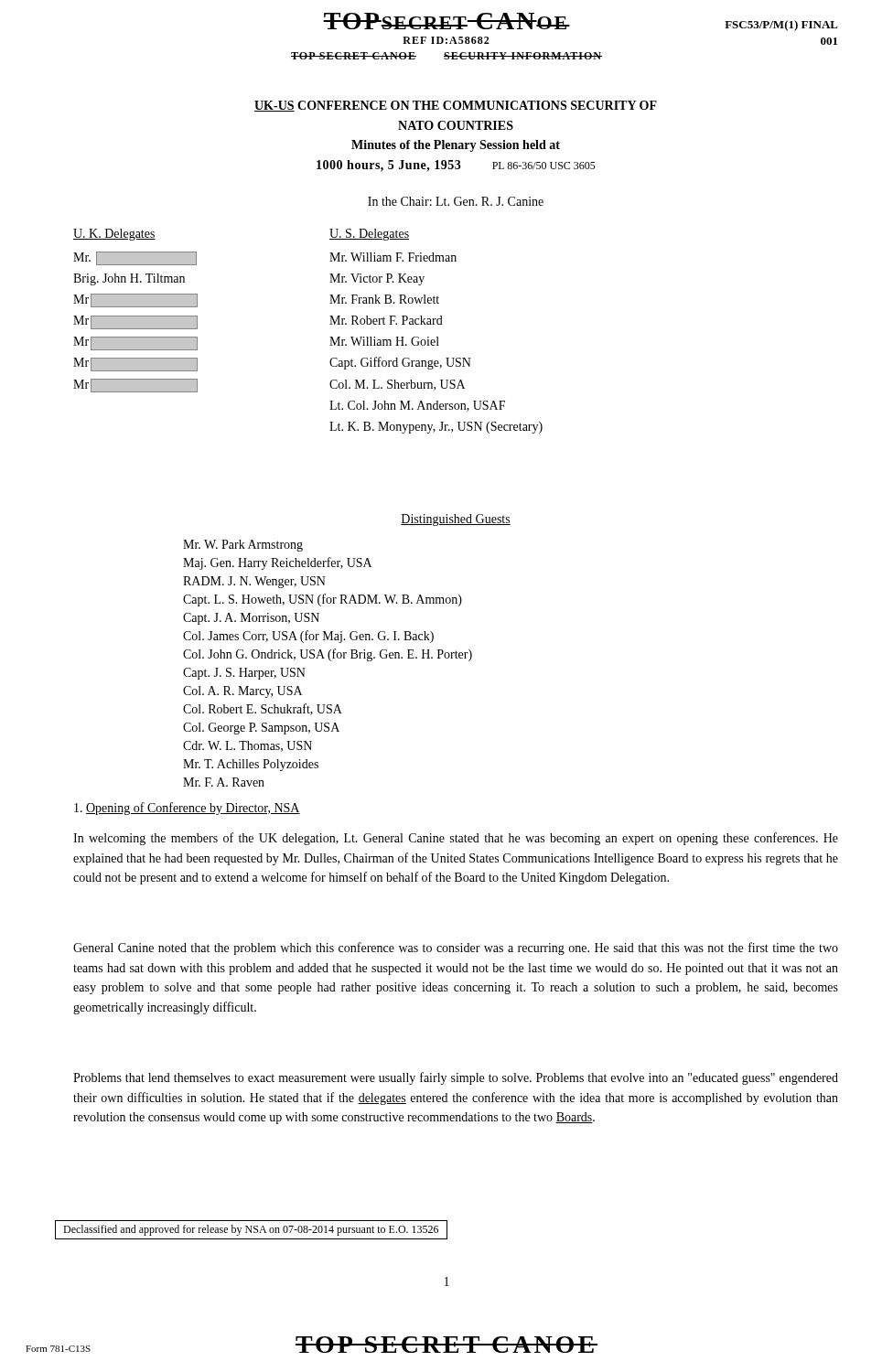Point to the element starting "In welcoming the members of the"
The image size is (893, 1372).
456,858
